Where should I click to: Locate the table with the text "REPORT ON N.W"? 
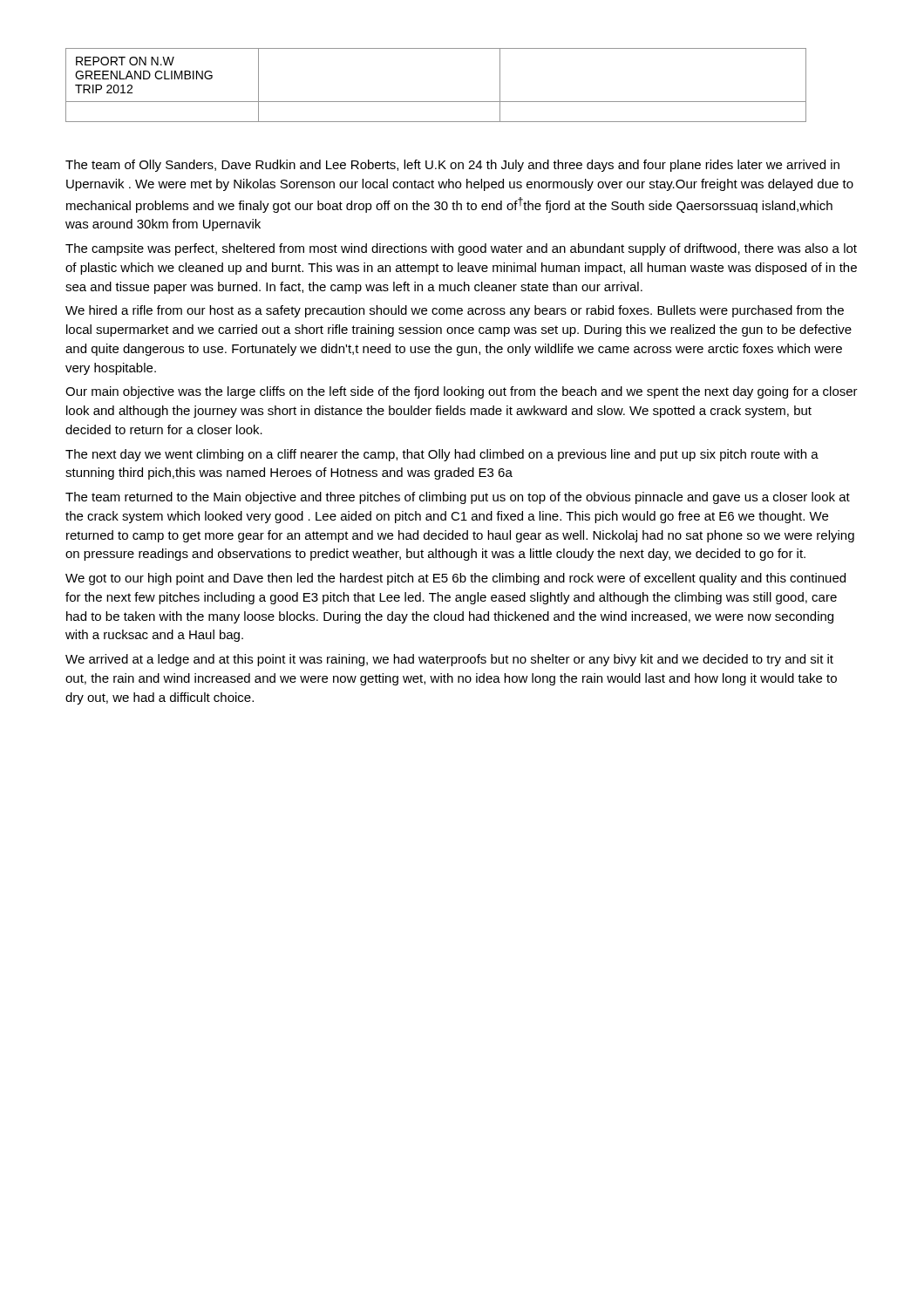pos(462,85)
